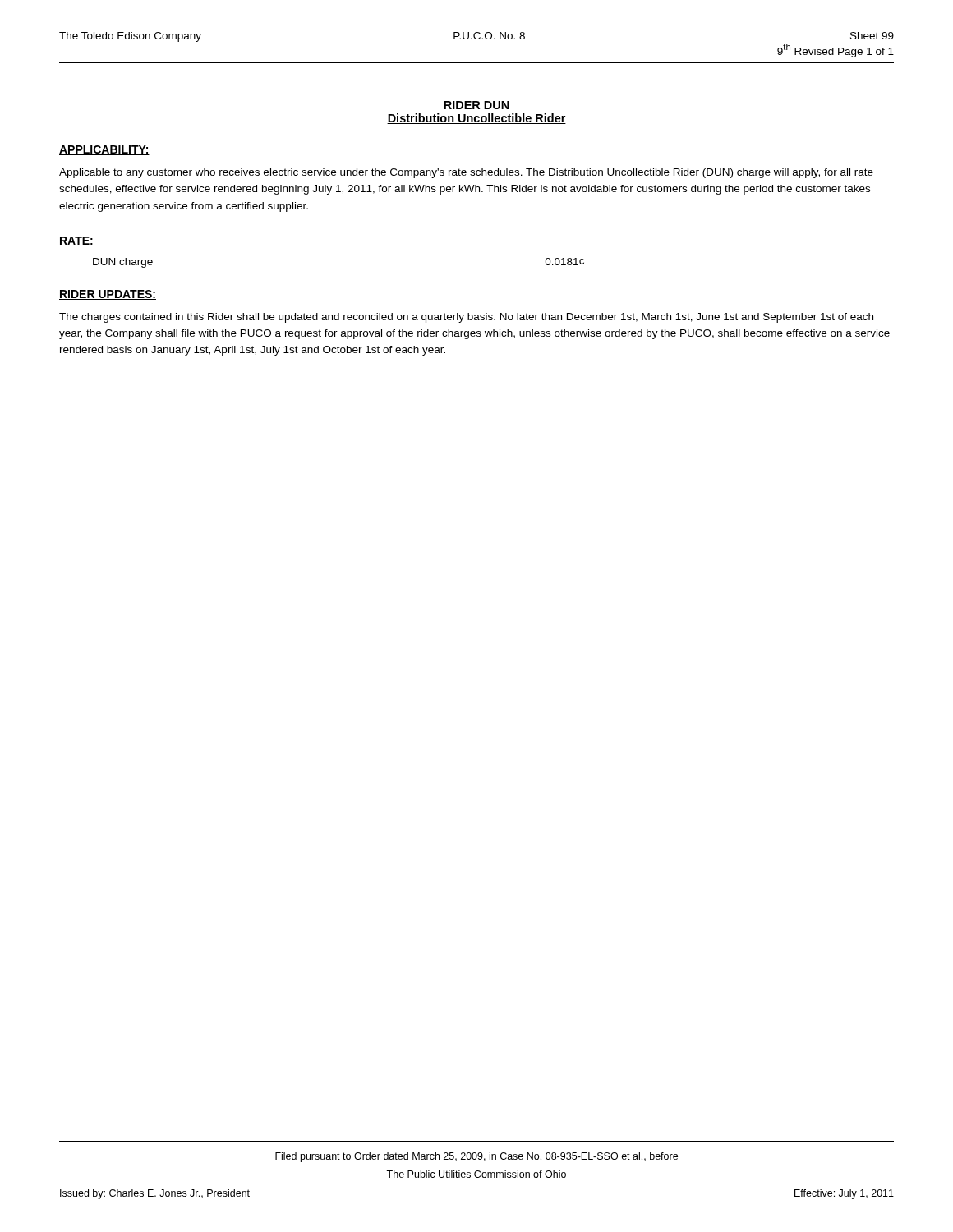Point to "RIDER DUN Distribution Uncollectible Rider"
Image resolution: width=953 pixels, height=1232 pixels.
476,112
